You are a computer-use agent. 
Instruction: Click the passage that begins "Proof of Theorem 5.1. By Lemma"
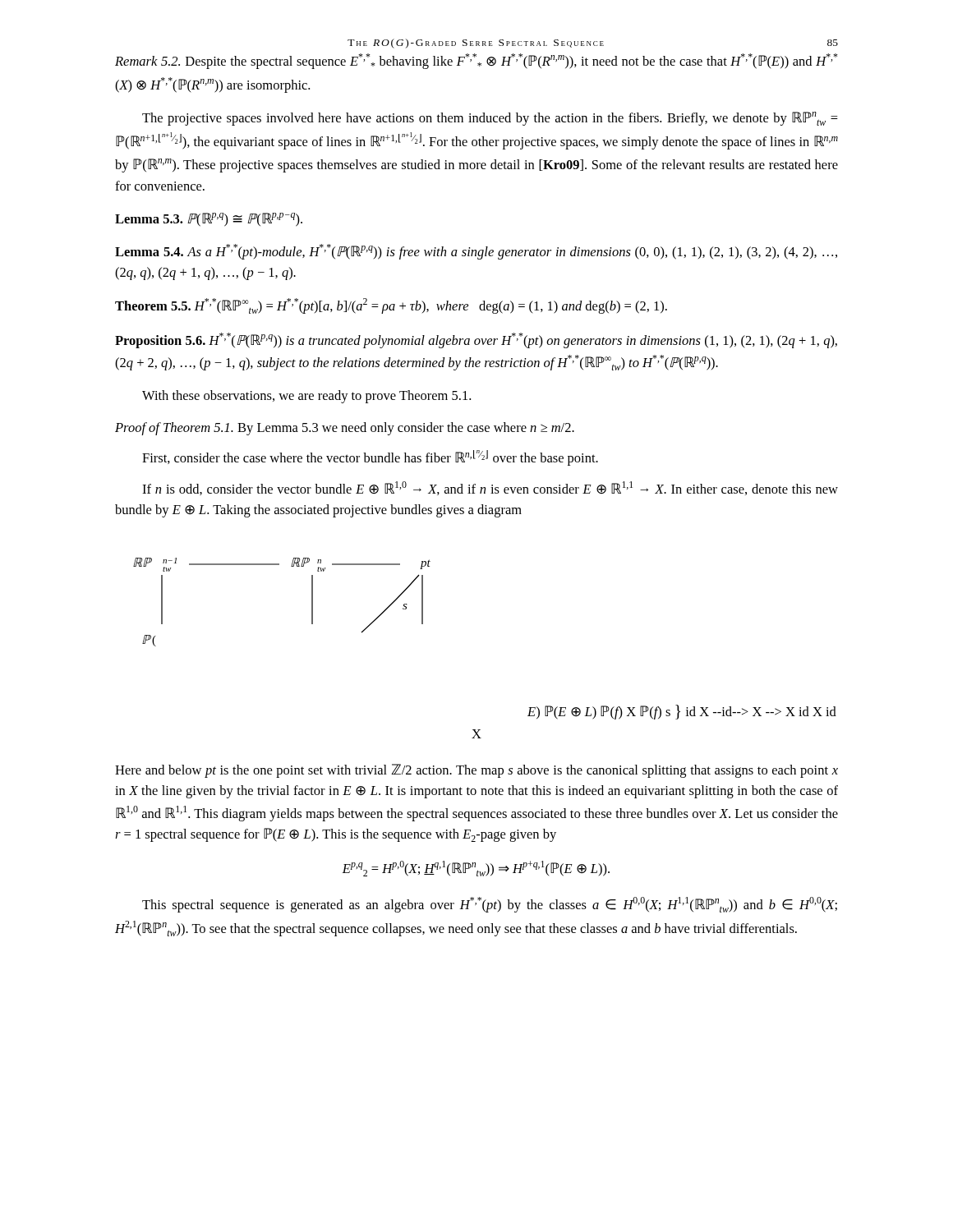(x=476, y=428)
